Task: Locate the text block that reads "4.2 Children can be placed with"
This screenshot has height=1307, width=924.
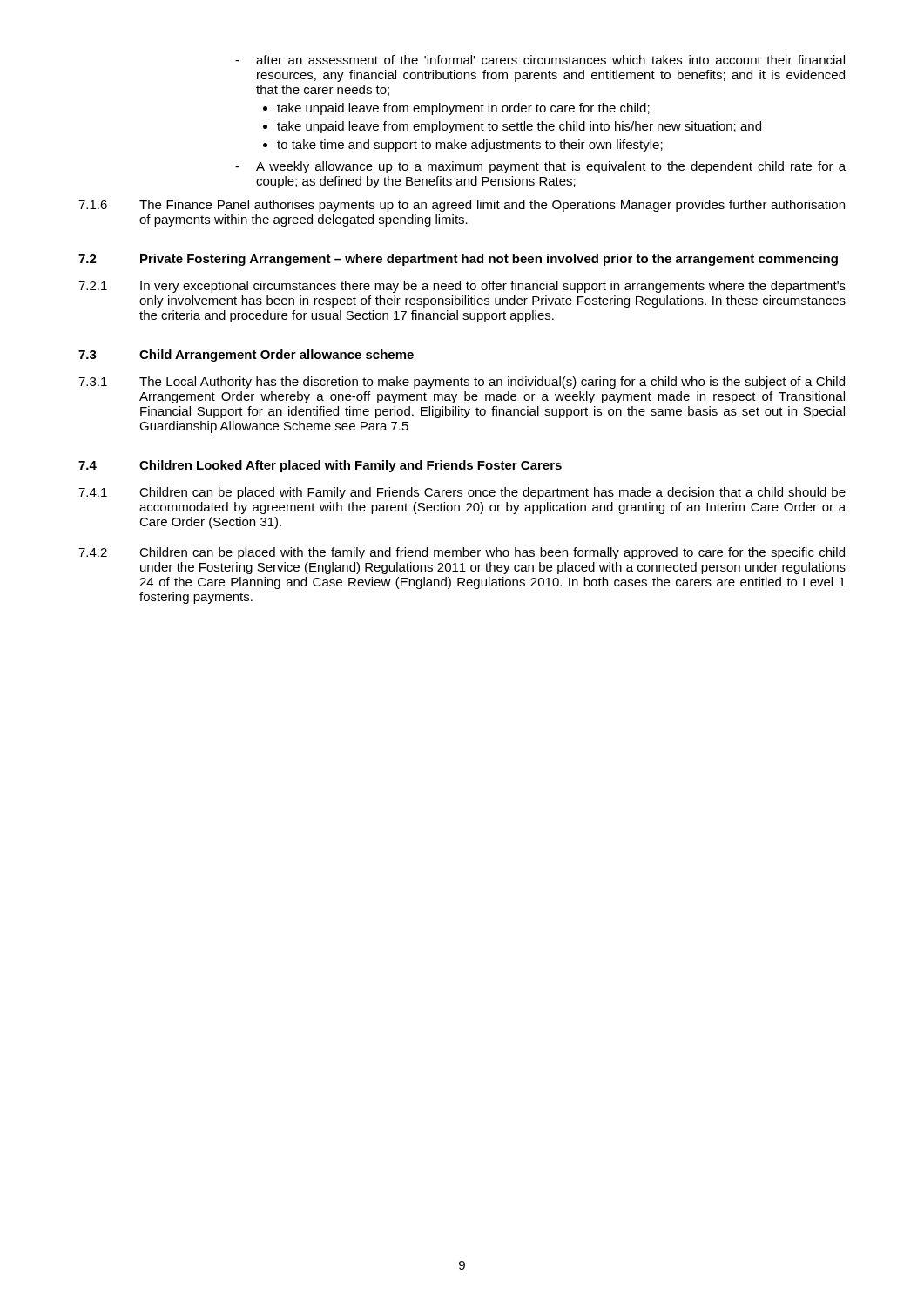Action: 462,574
